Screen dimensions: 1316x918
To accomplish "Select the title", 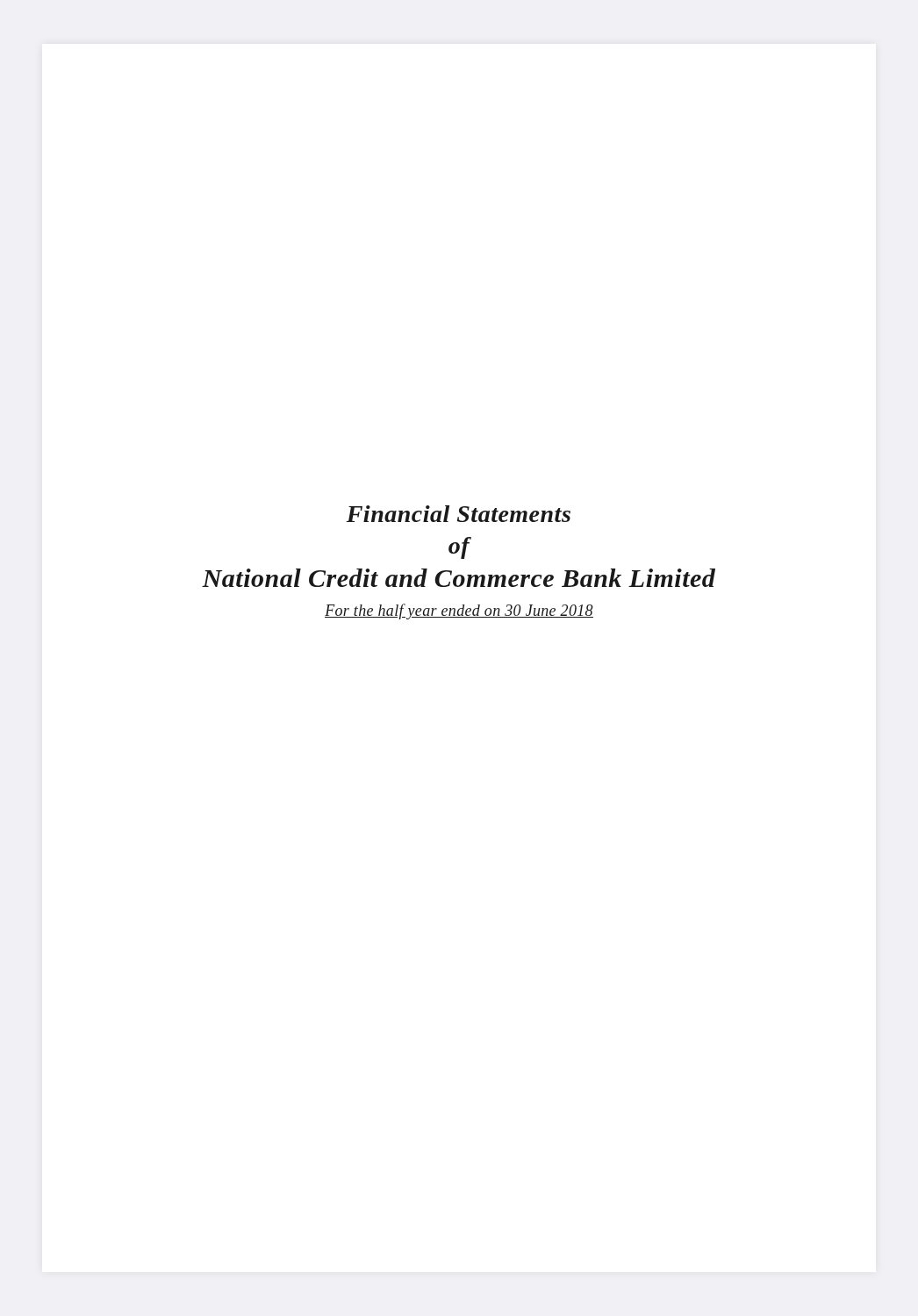I will [459, 560].
